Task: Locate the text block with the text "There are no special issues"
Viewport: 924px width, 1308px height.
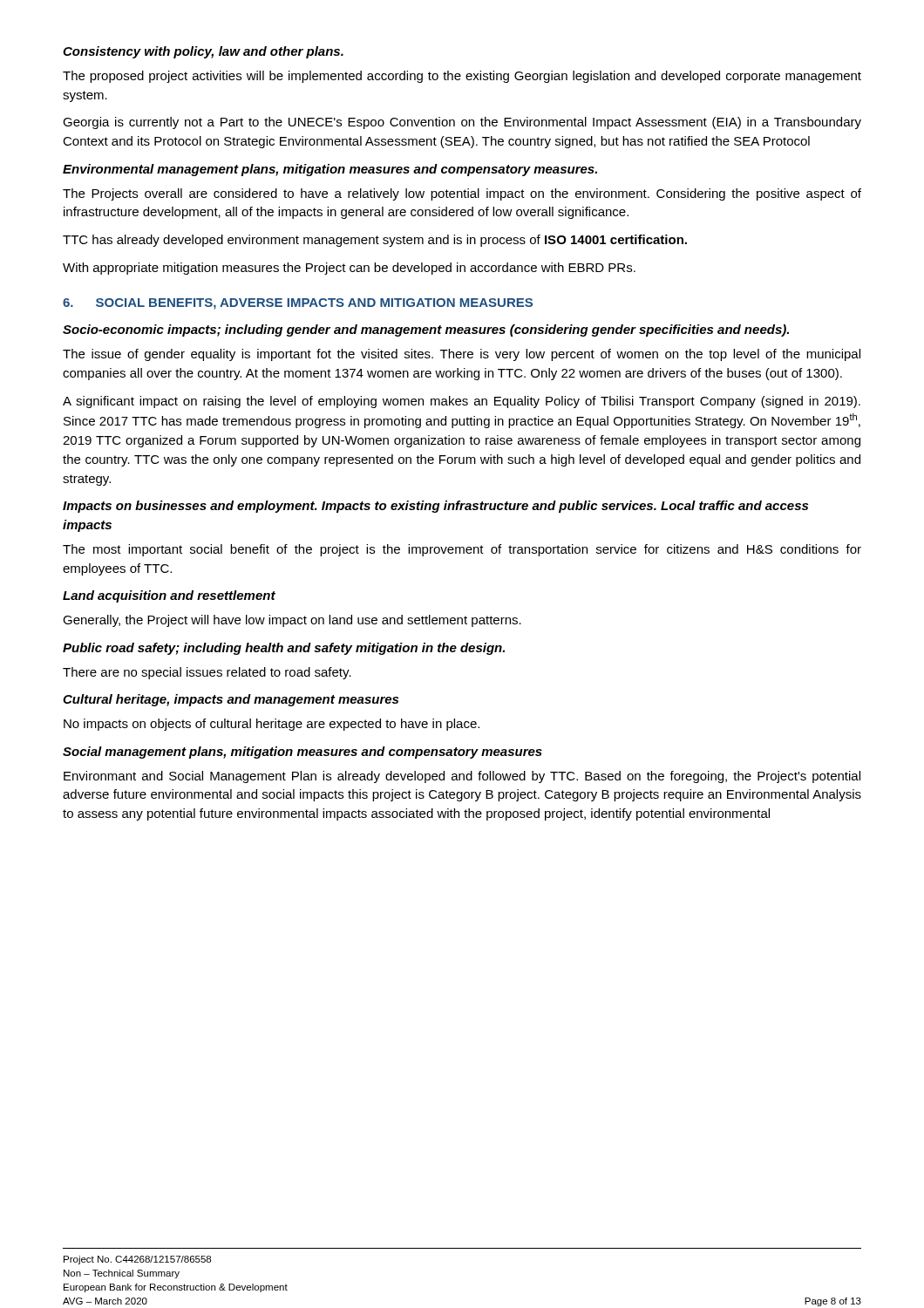Action: pos(207,673)
